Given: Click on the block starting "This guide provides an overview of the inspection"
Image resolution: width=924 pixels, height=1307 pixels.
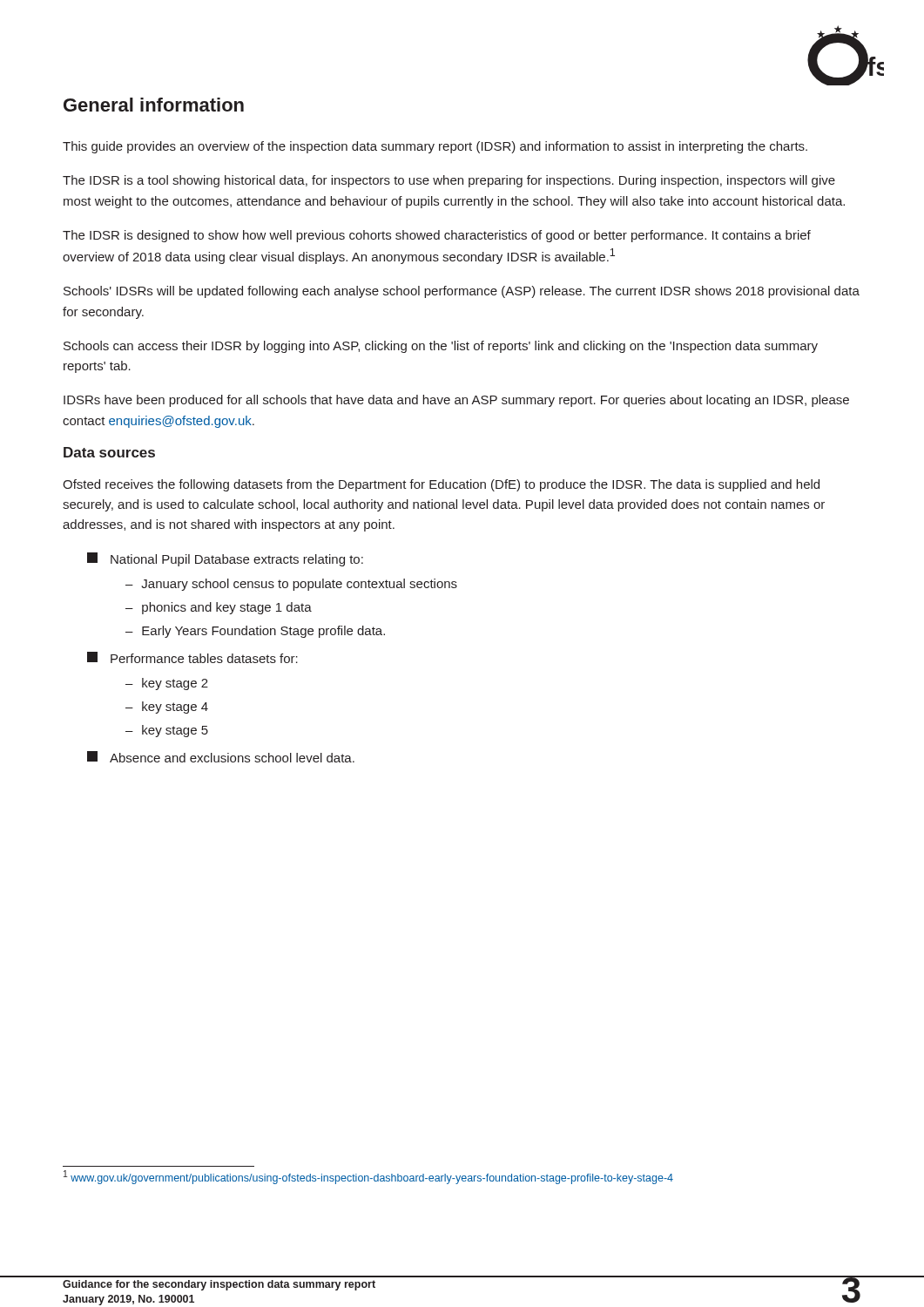Looking at the screenshot, I should [x=436, y=146].
